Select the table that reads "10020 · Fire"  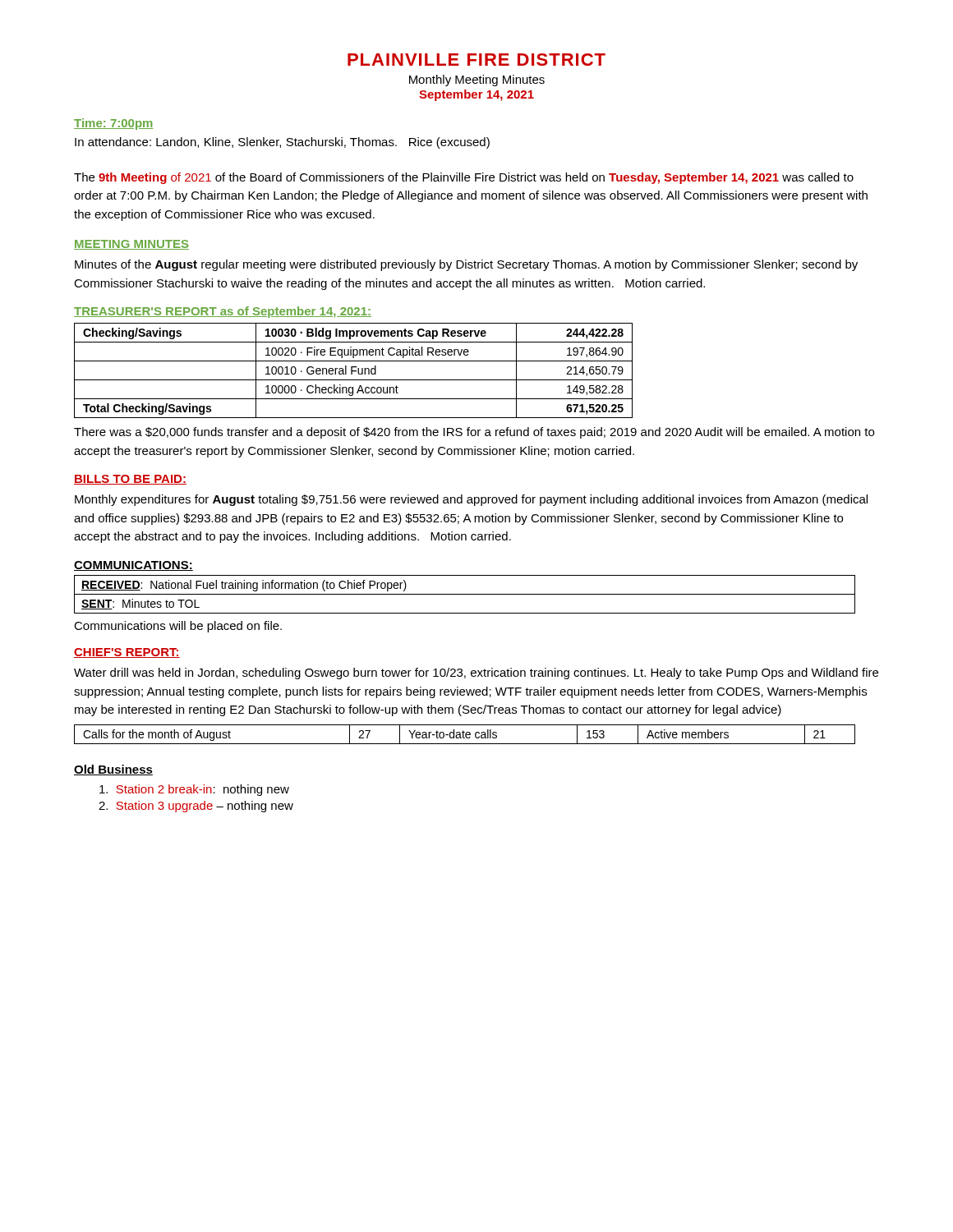point(476,370)
